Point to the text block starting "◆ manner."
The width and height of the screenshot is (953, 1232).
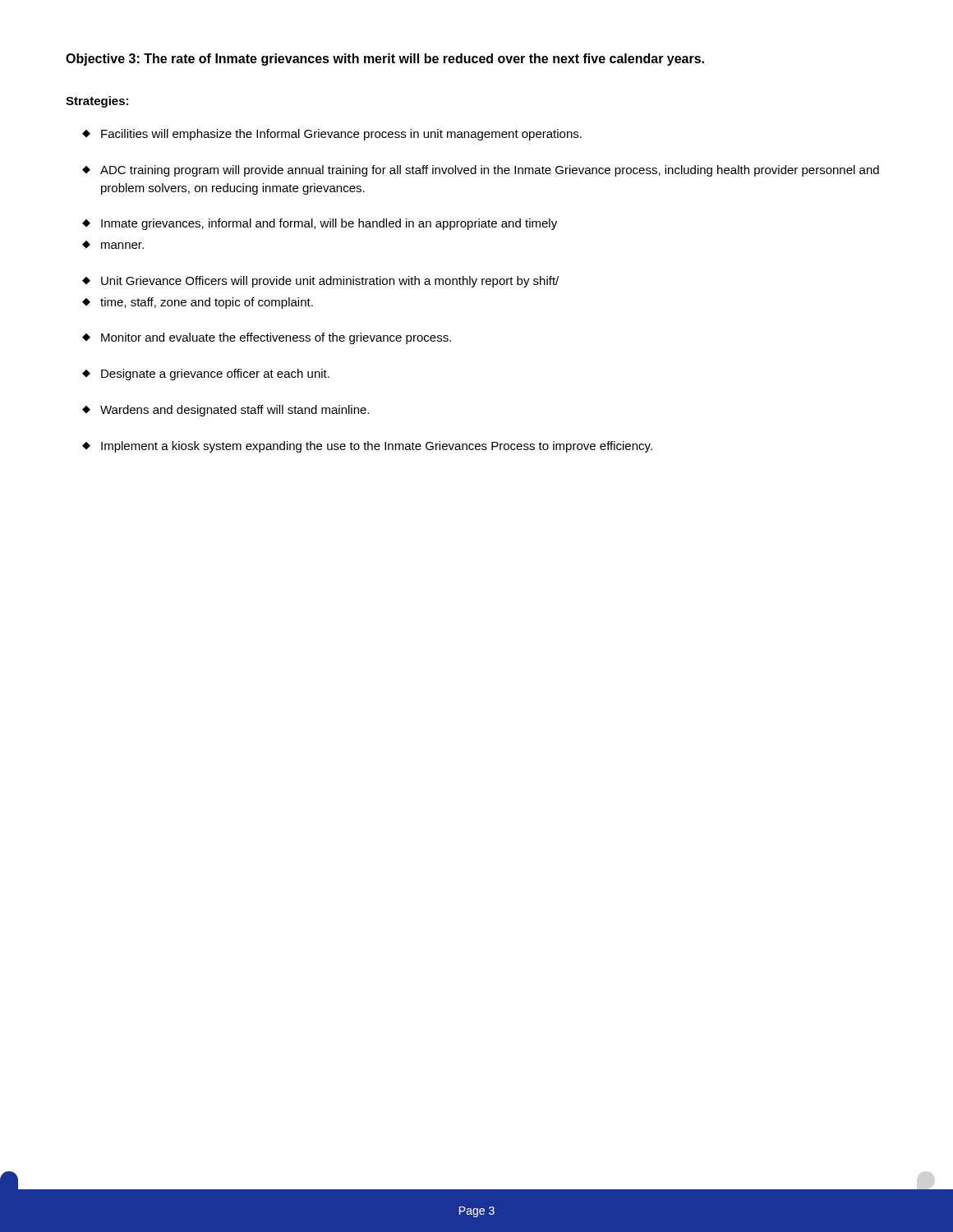[113, 245]
